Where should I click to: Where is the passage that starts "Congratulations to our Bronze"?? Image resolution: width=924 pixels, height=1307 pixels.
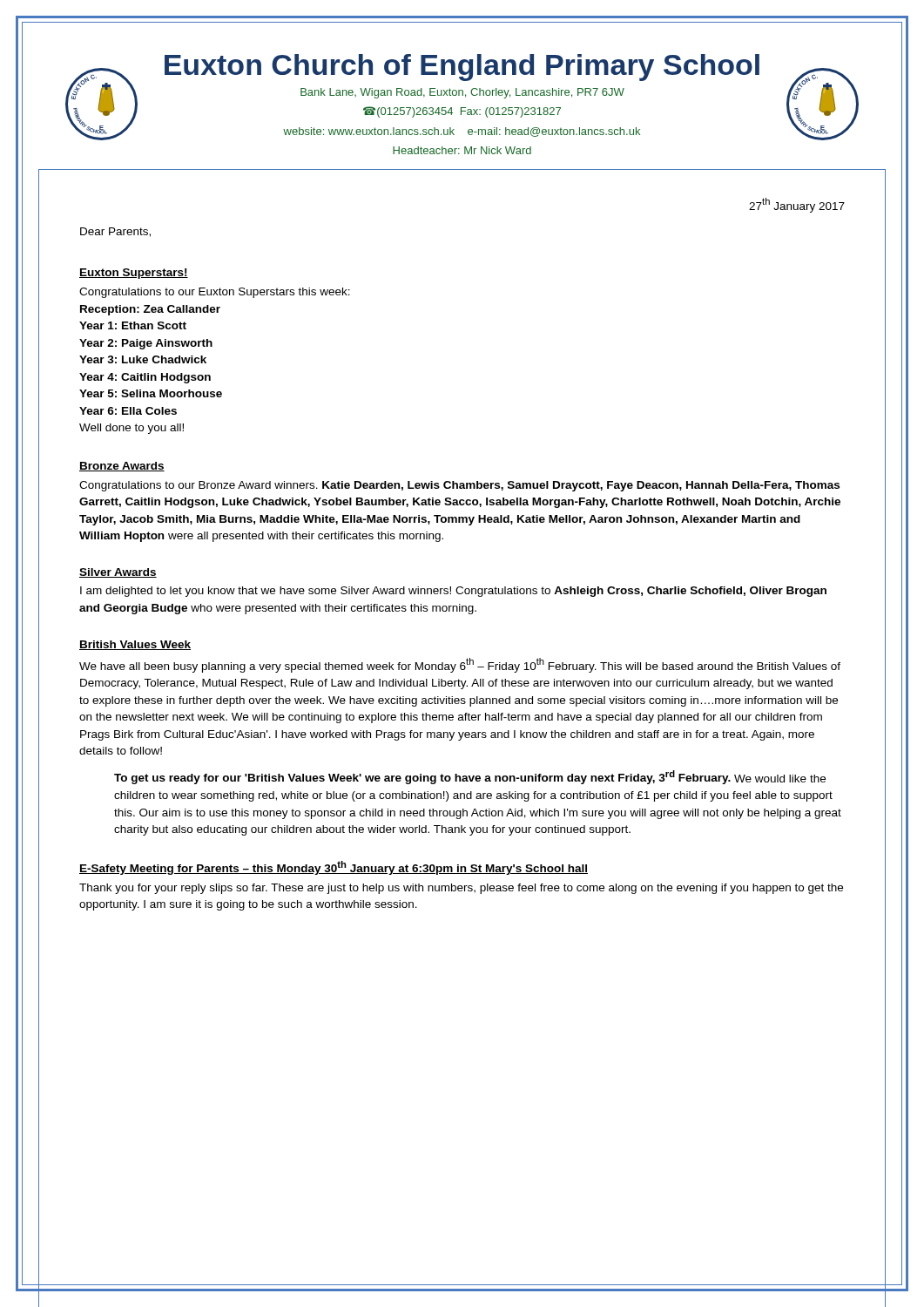point(462,510)
